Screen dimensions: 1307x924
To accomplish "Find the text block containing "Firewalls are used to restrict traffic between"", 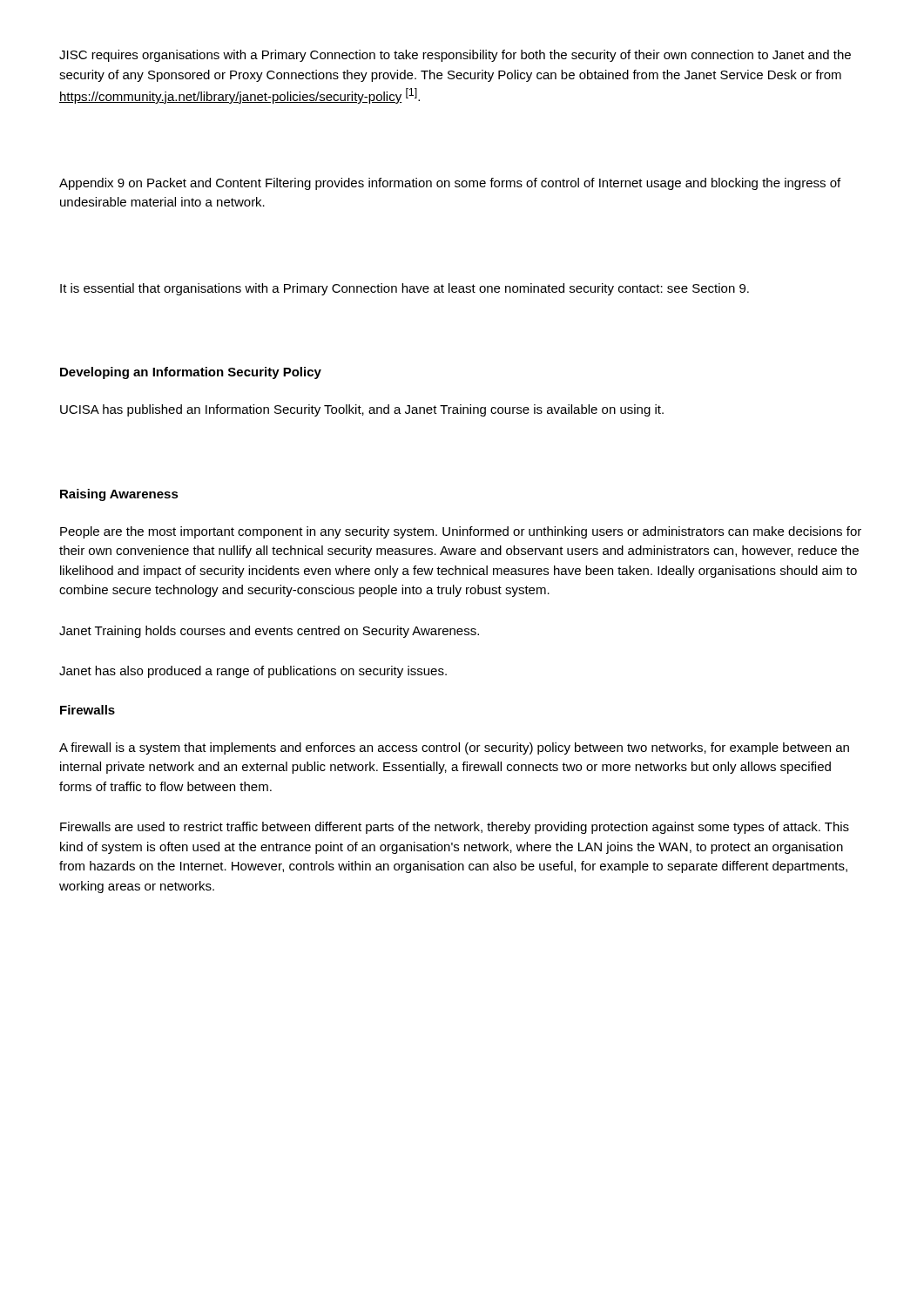I will click(454, 856).
